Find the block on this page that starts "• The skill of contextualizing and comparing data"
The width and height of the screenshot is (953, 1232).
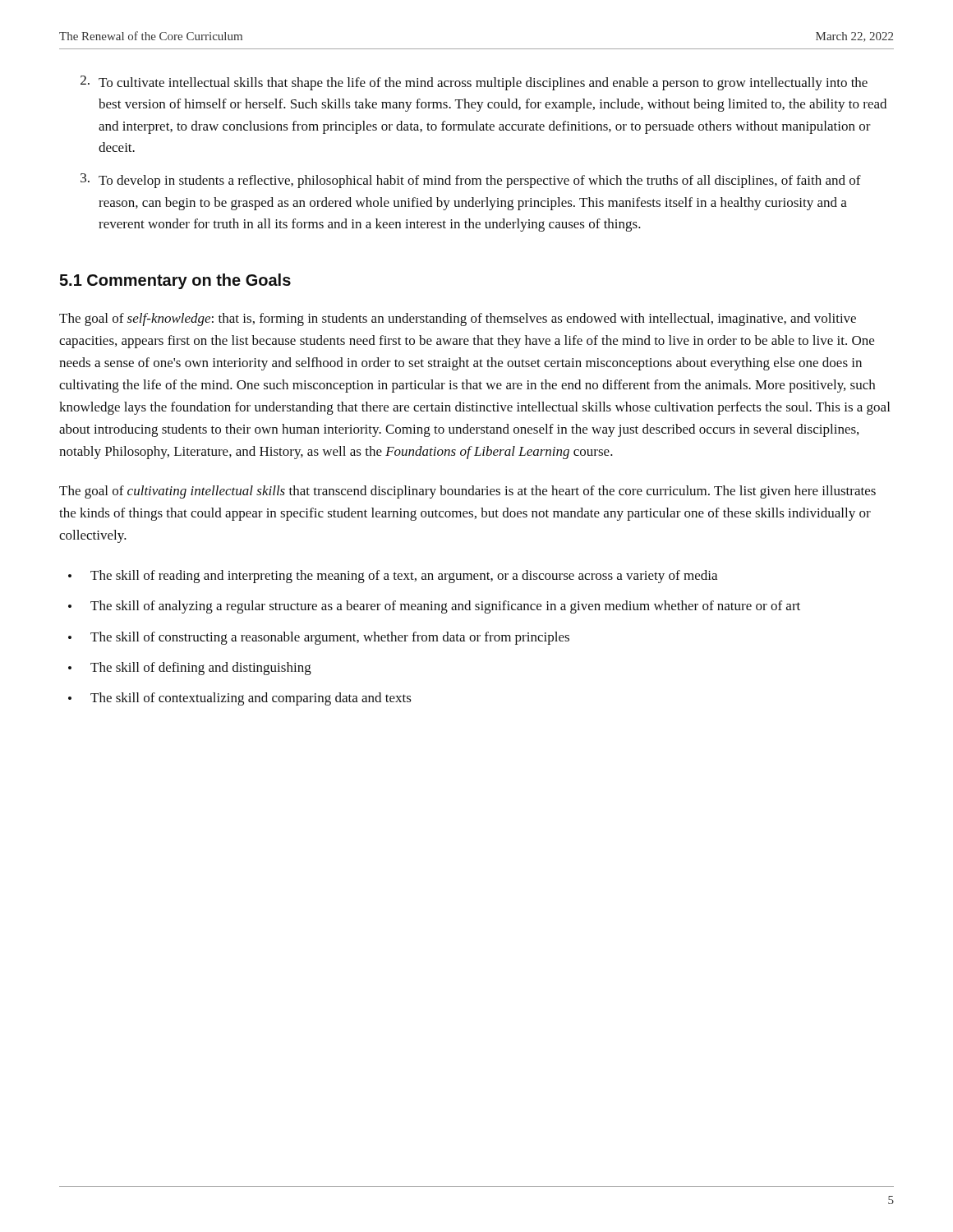[235, 699]
